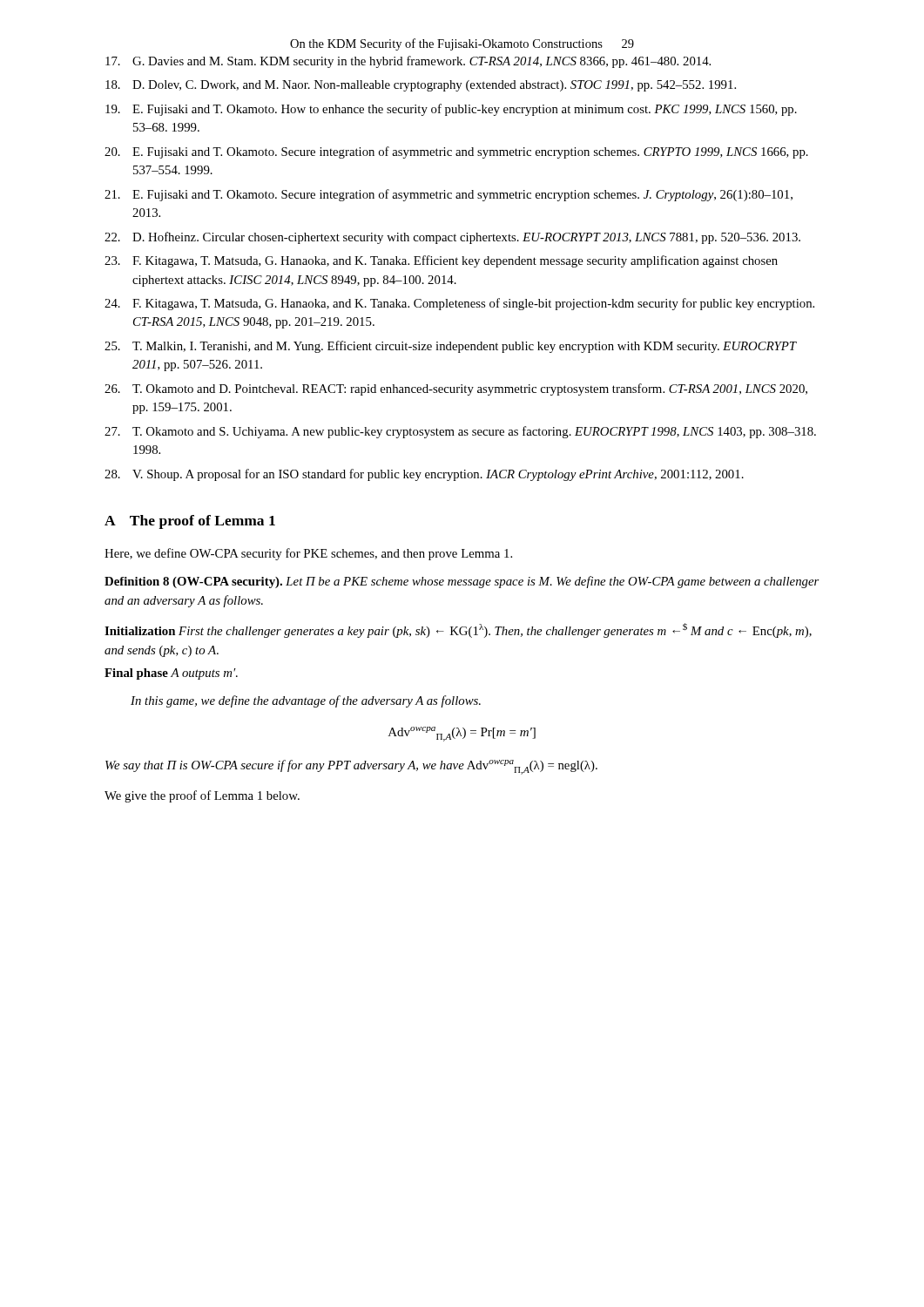Locate the text starting "22. D. Hofheinz. Circular chosen-ciphertext"

pos(462,237)
